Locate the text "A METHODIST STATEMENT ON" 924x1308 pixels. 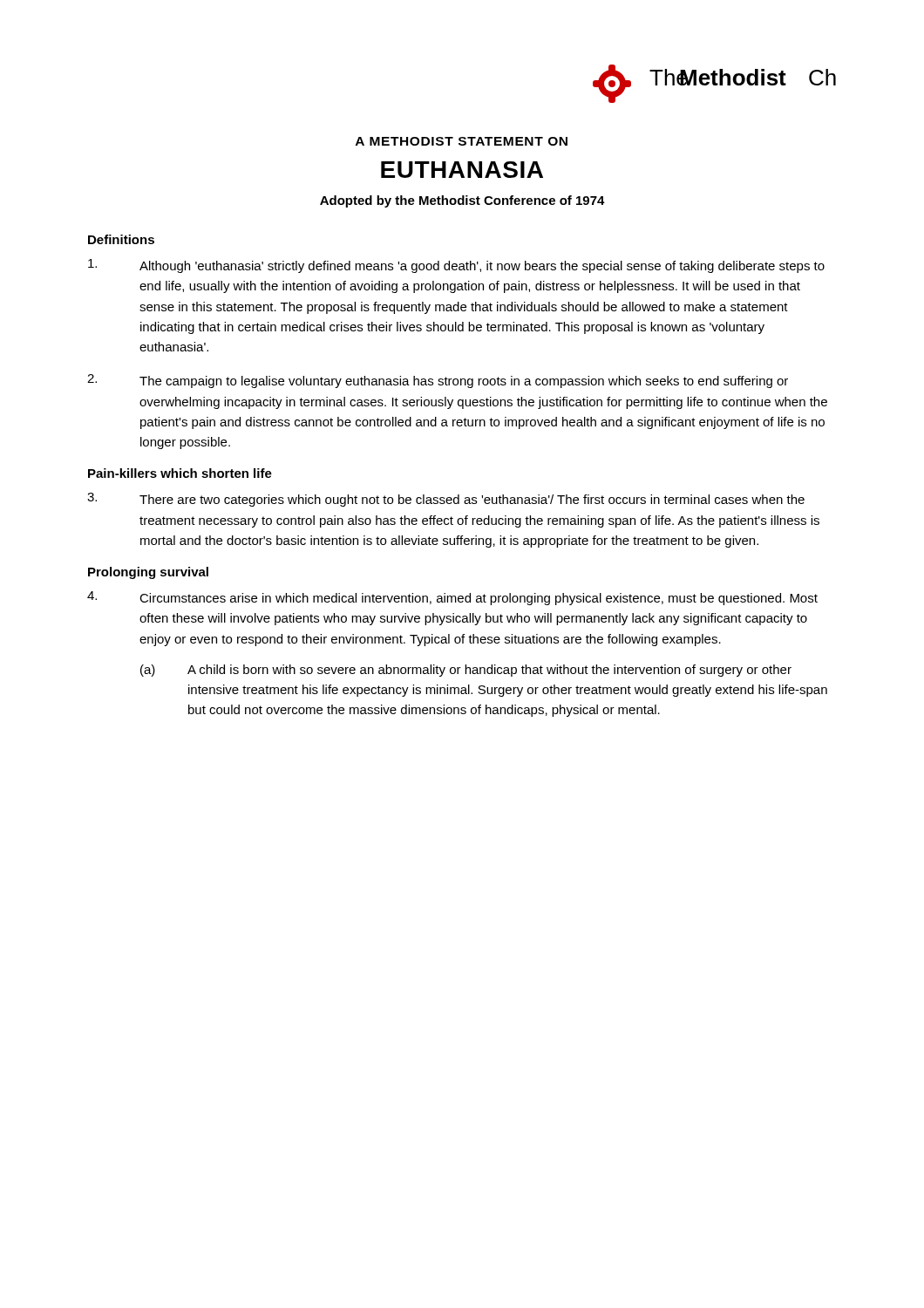click(462, 141)
